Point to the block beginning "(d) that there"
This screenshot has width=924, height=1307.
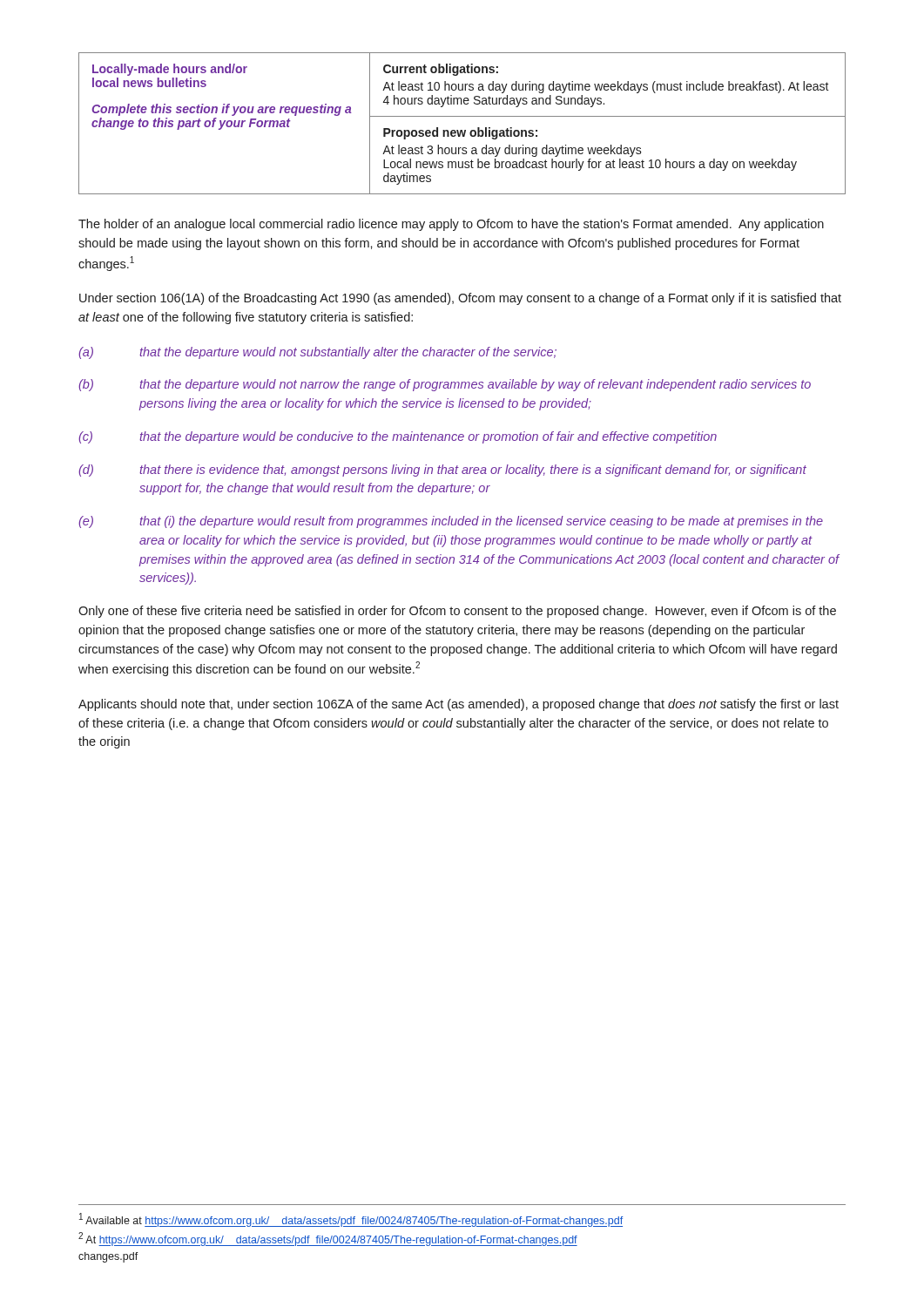click(462, 480)
